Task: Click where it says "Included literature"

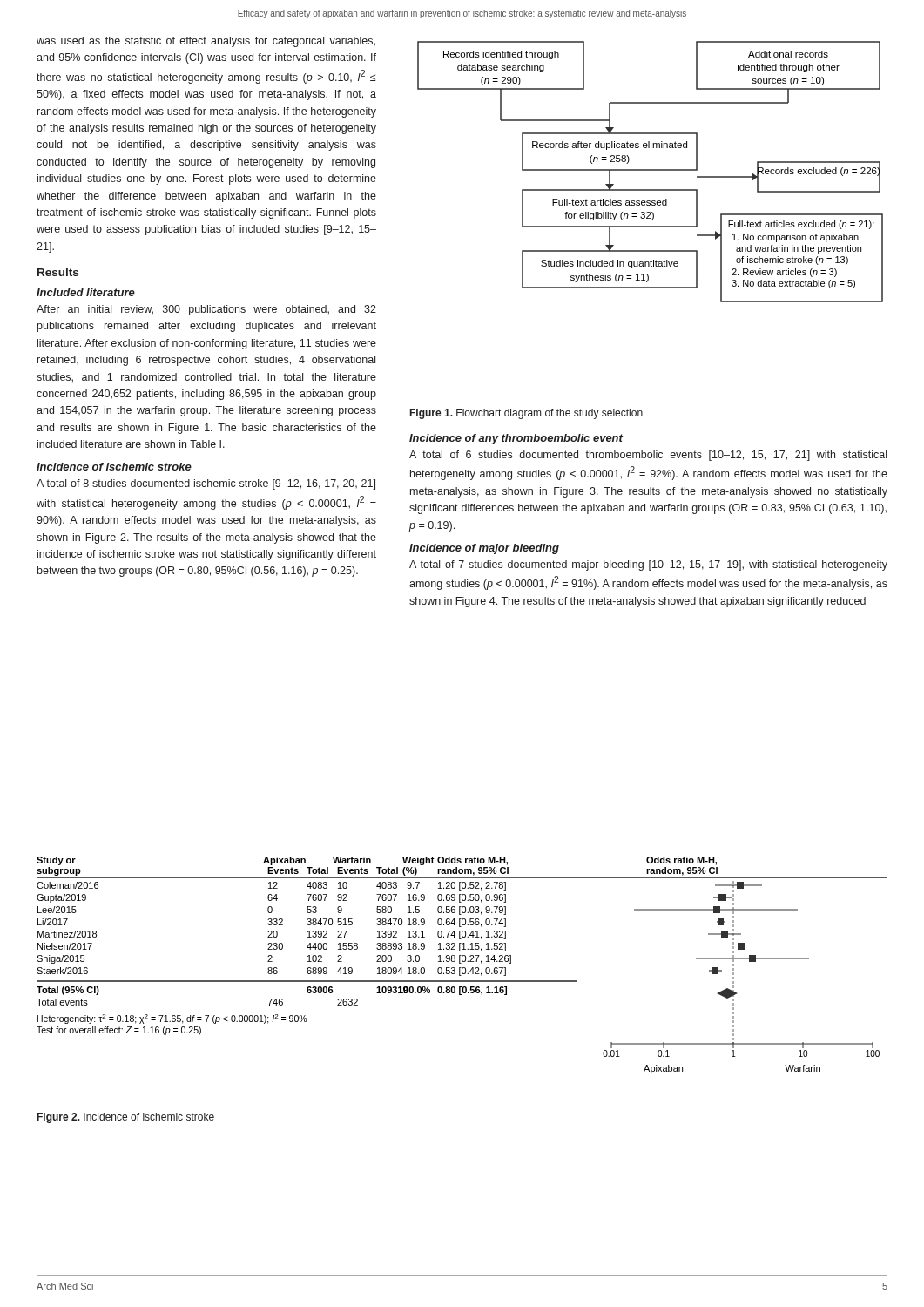Action: 86,292
